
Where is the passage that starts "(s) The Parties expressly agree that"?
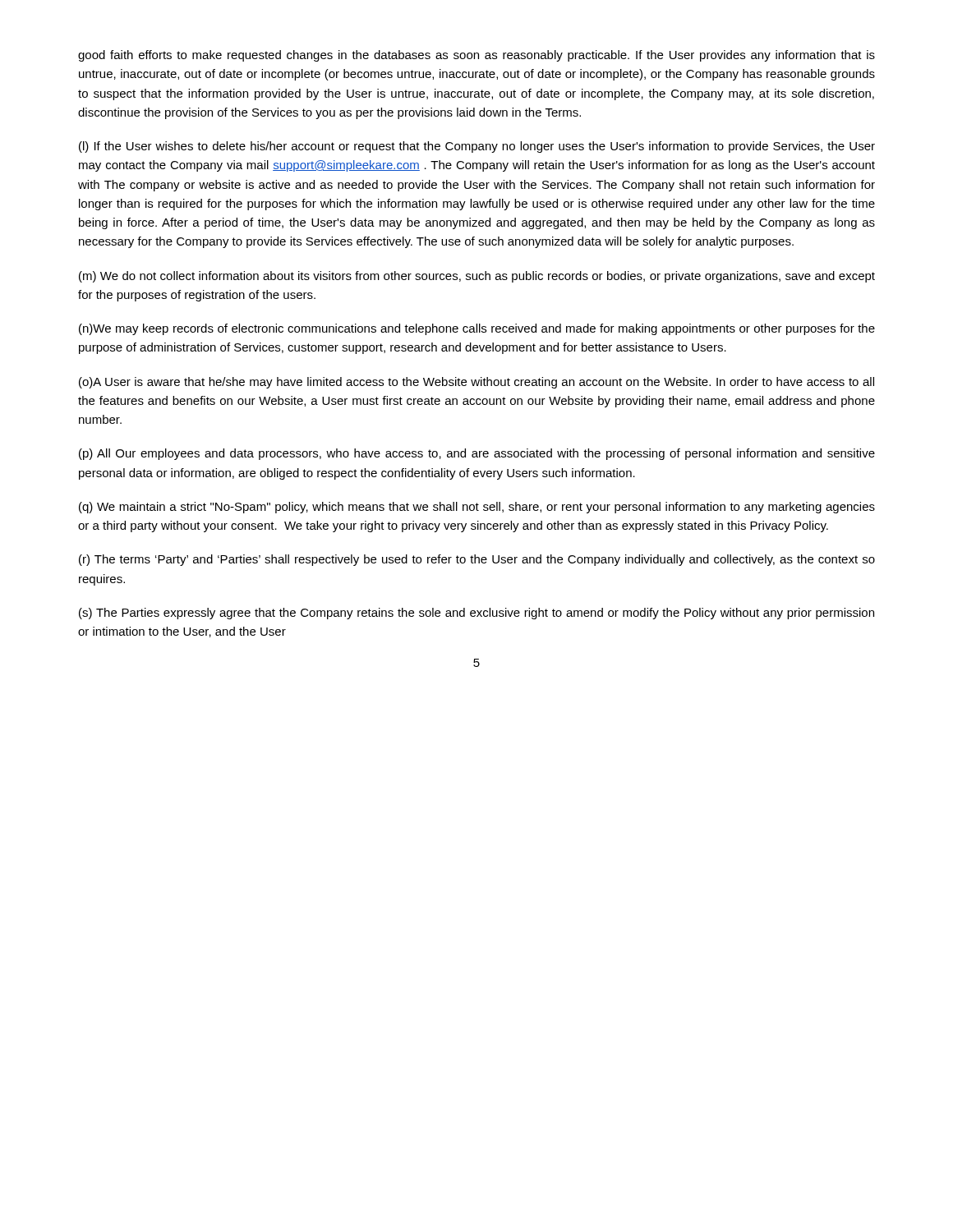(476, 622)
